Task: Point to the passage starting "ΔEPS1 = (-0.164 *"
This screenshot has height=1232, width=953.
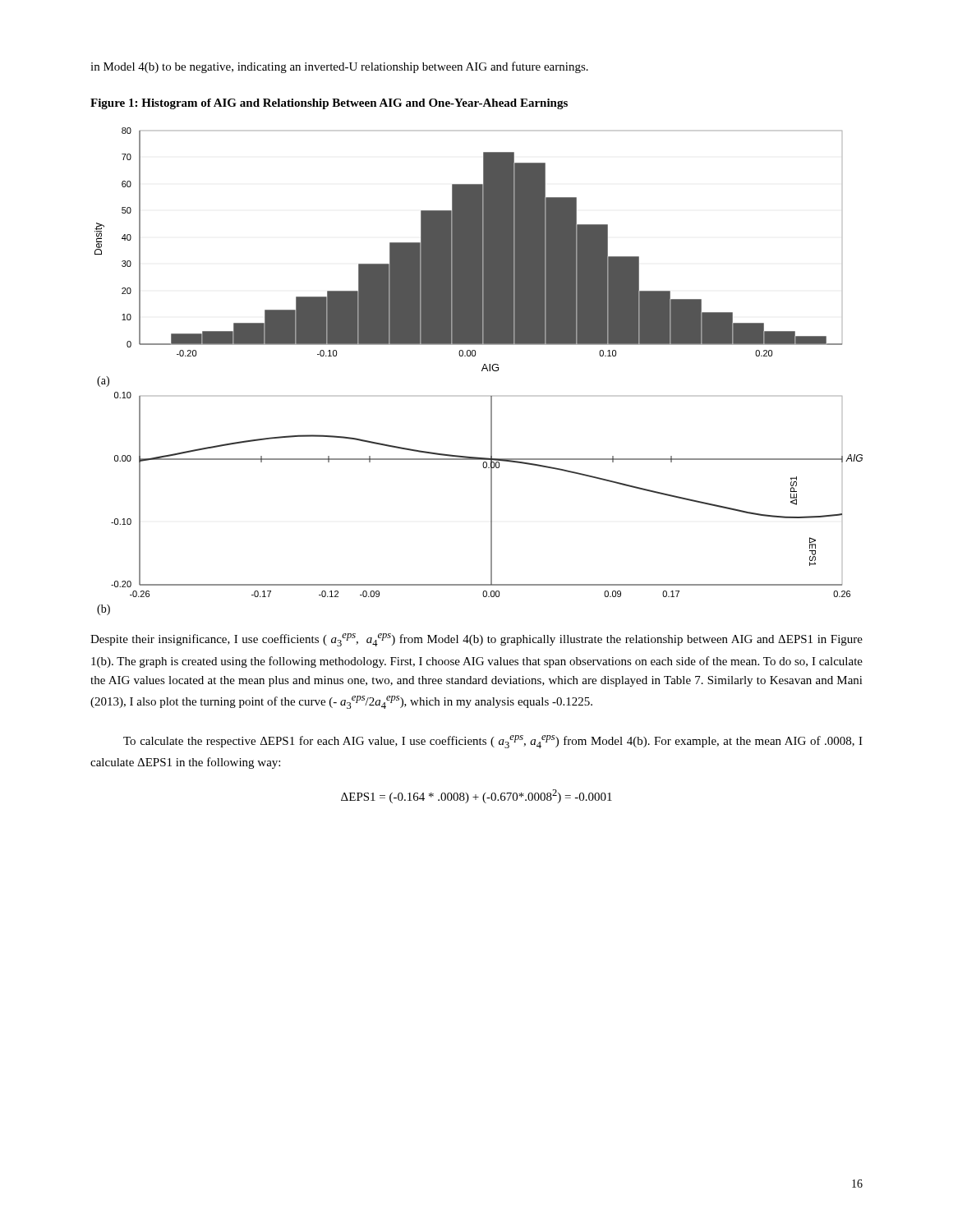Action: 476,795
